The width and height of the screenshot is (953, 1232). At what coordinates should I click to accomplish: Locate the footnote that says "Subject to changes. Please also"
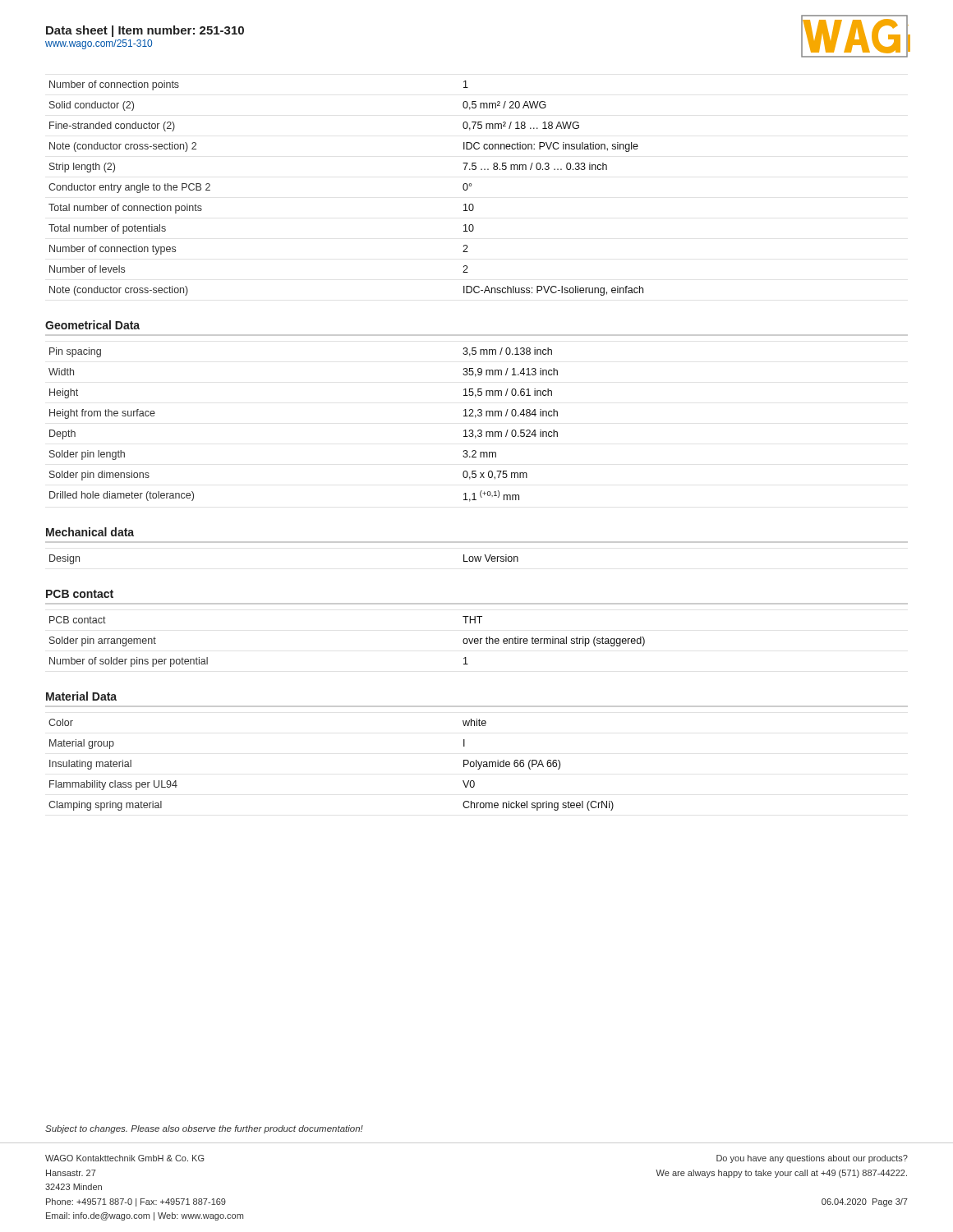(204, 1129)
